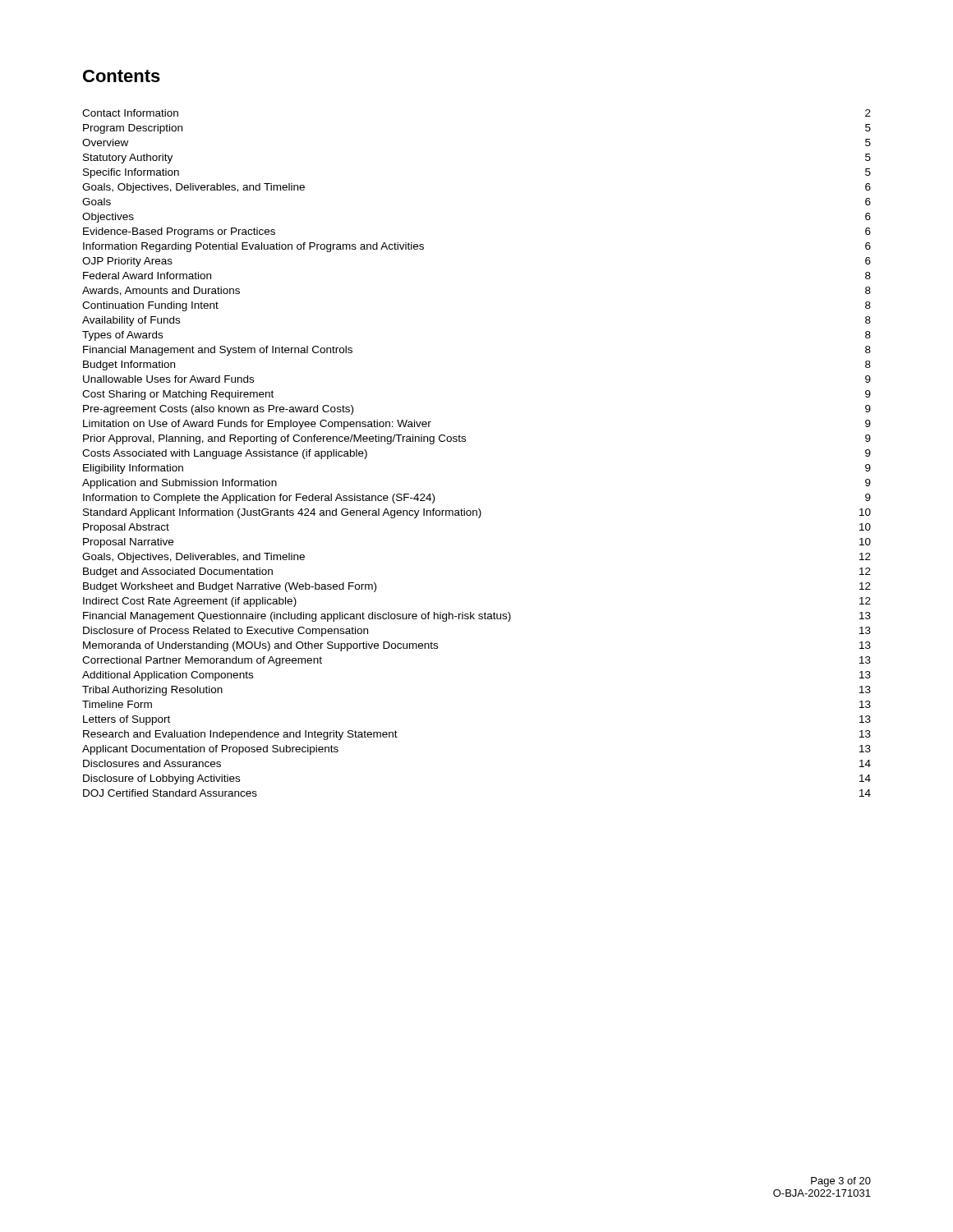This screenshot has height=1232, width=953.
Task: Select the element starting "Financial Management and System"
Action: point(214,350)
